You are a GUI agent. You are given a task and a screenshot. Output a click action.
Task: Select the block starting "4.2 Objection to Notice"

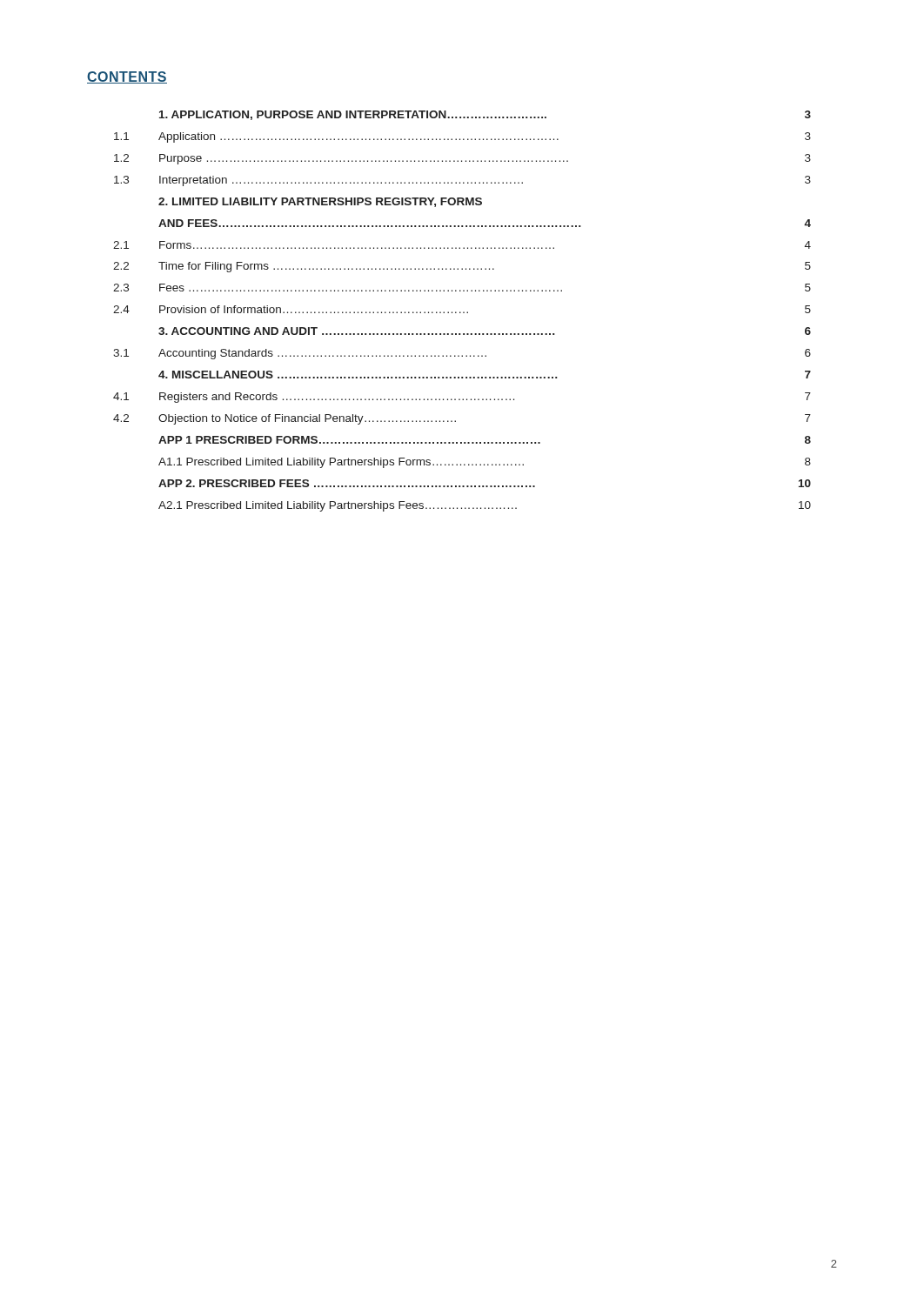449,419
